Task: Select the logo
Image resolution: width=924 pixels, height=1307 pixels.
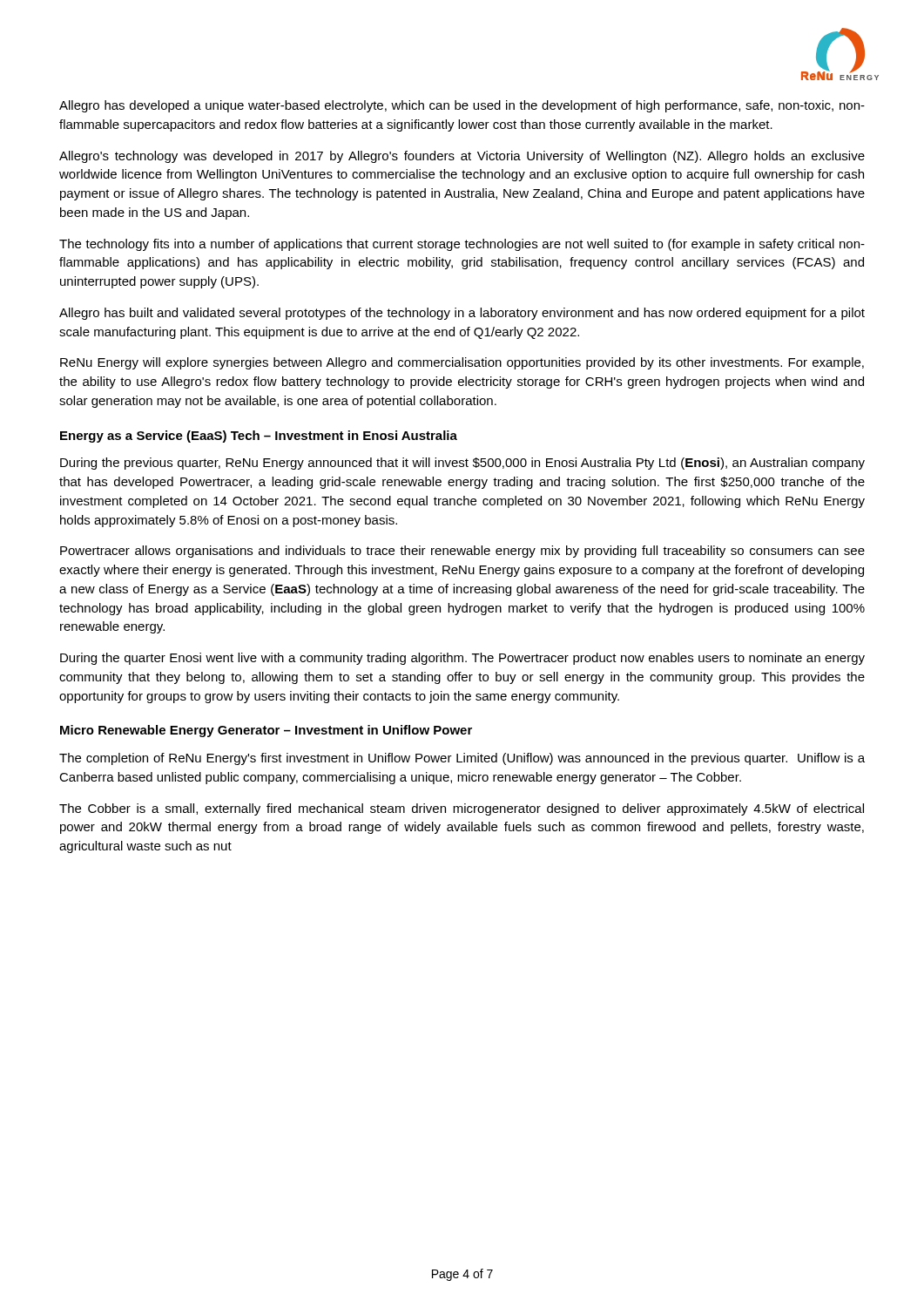Action: 840,55
